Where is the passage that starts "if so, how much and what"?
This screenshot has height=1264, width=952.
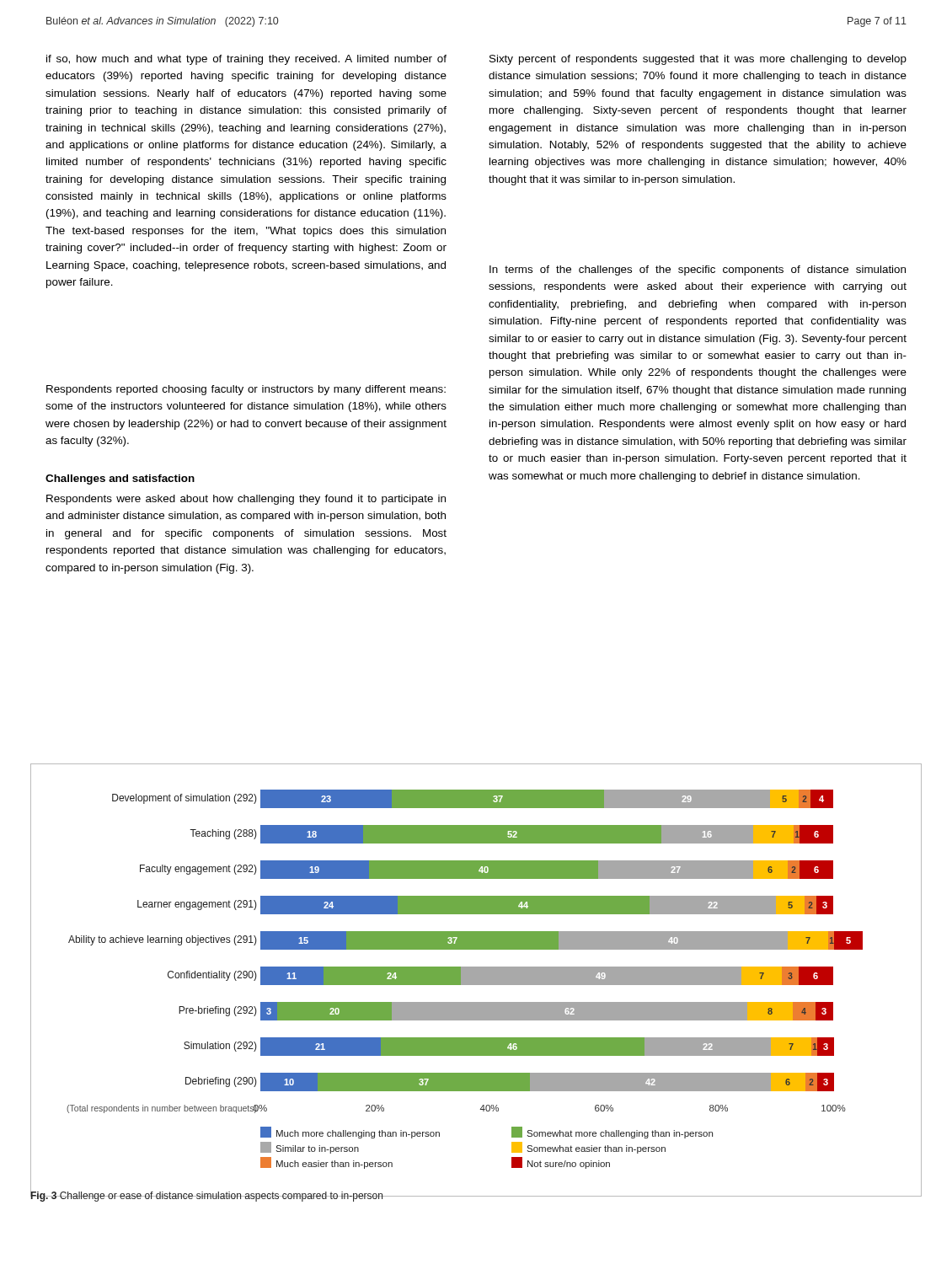246,170
